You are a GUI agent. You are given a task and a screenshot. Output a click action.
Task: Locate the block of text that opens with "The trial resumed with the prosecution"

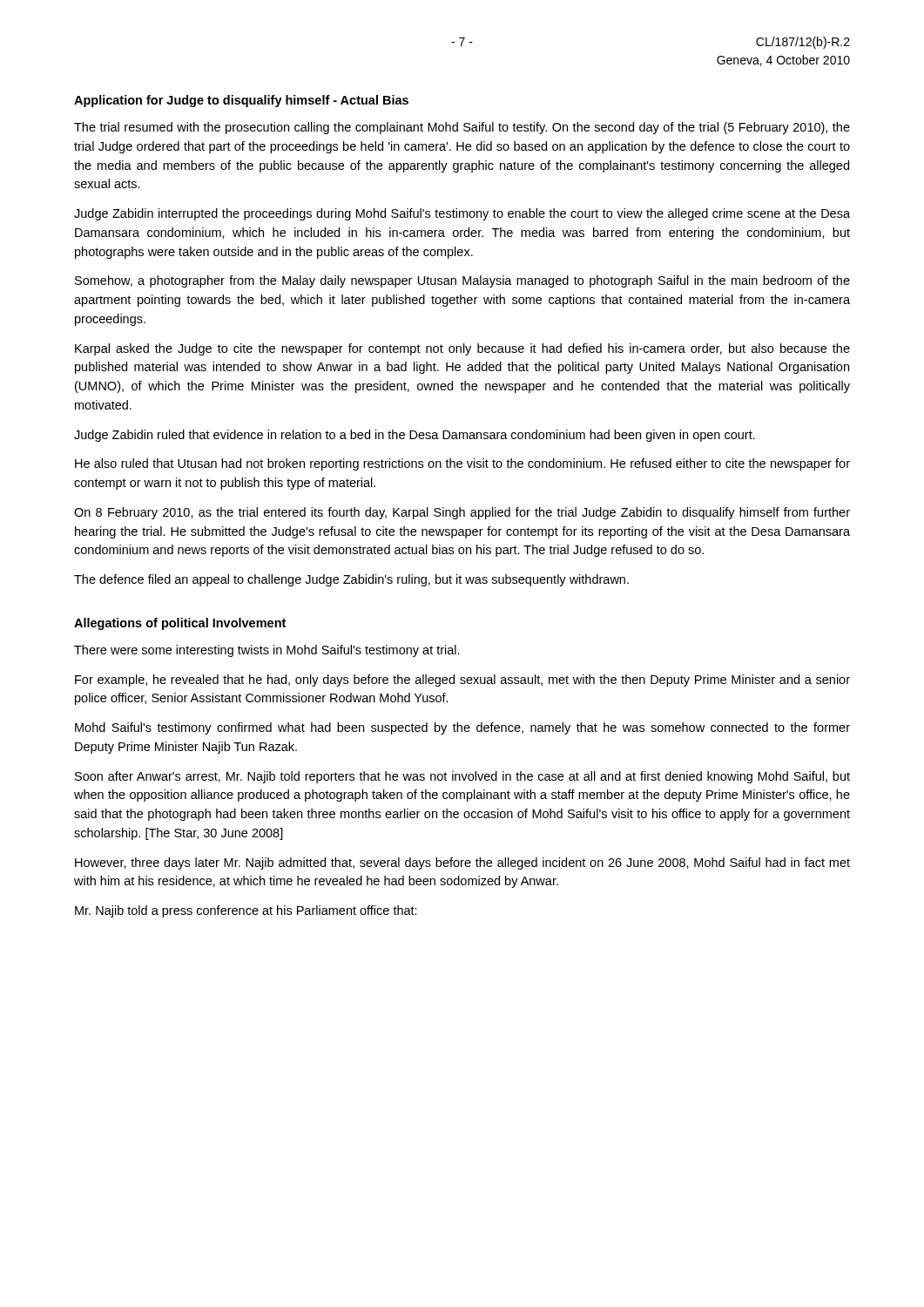(x=462, y=156)
